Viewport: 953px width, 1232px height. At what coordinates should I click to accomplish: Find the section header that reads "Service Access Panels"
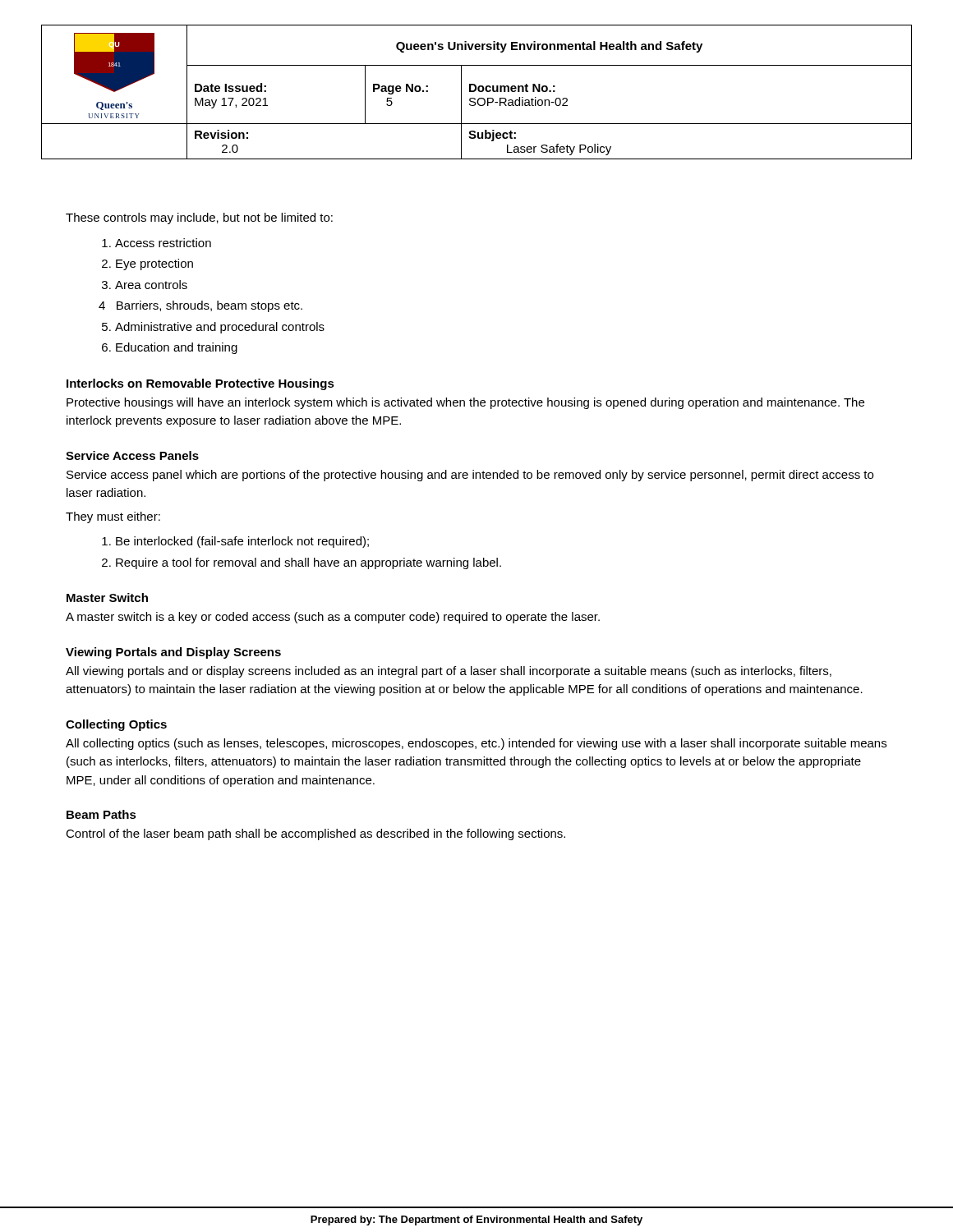pos(132,455)
